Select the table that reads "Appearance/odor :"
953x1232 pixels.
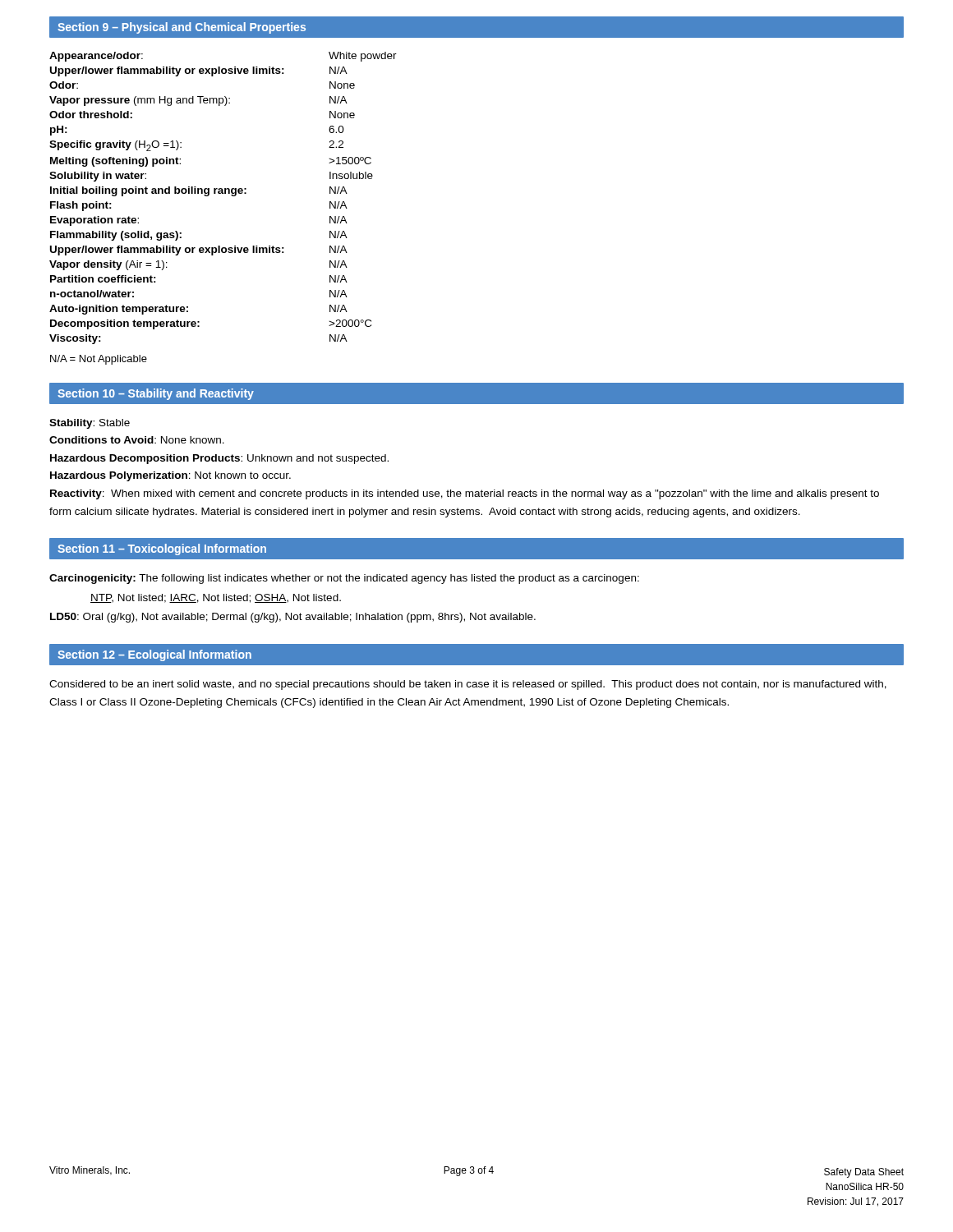(x=476, y=197)
